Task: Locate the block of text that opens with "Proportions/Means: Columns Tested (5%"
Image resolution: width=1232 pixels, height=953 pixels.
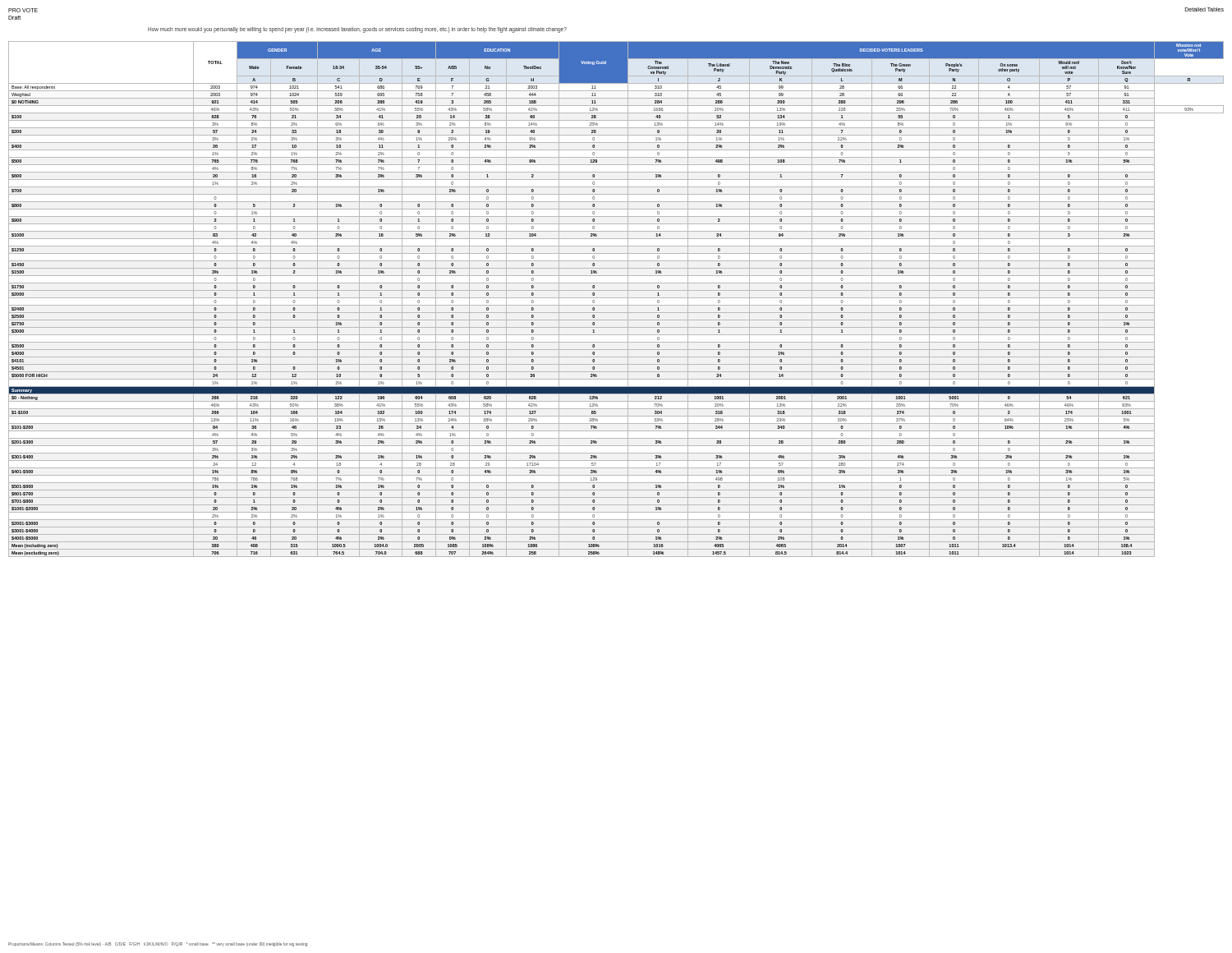Action: (x=158, y=944)
